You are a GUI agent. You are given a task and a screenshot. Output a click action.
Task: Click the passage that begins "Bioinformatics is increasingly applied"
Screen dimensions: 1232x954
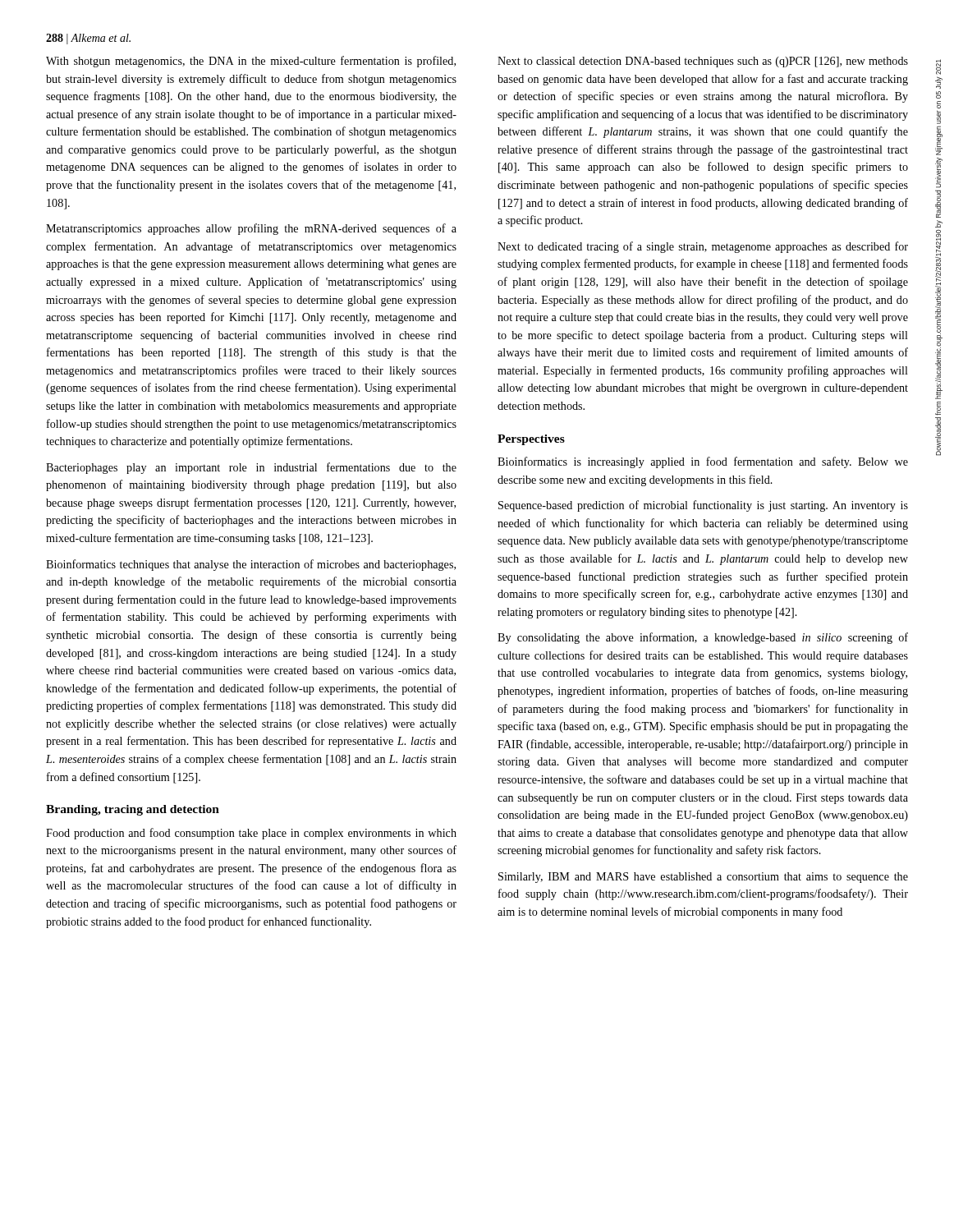(703, 471)
